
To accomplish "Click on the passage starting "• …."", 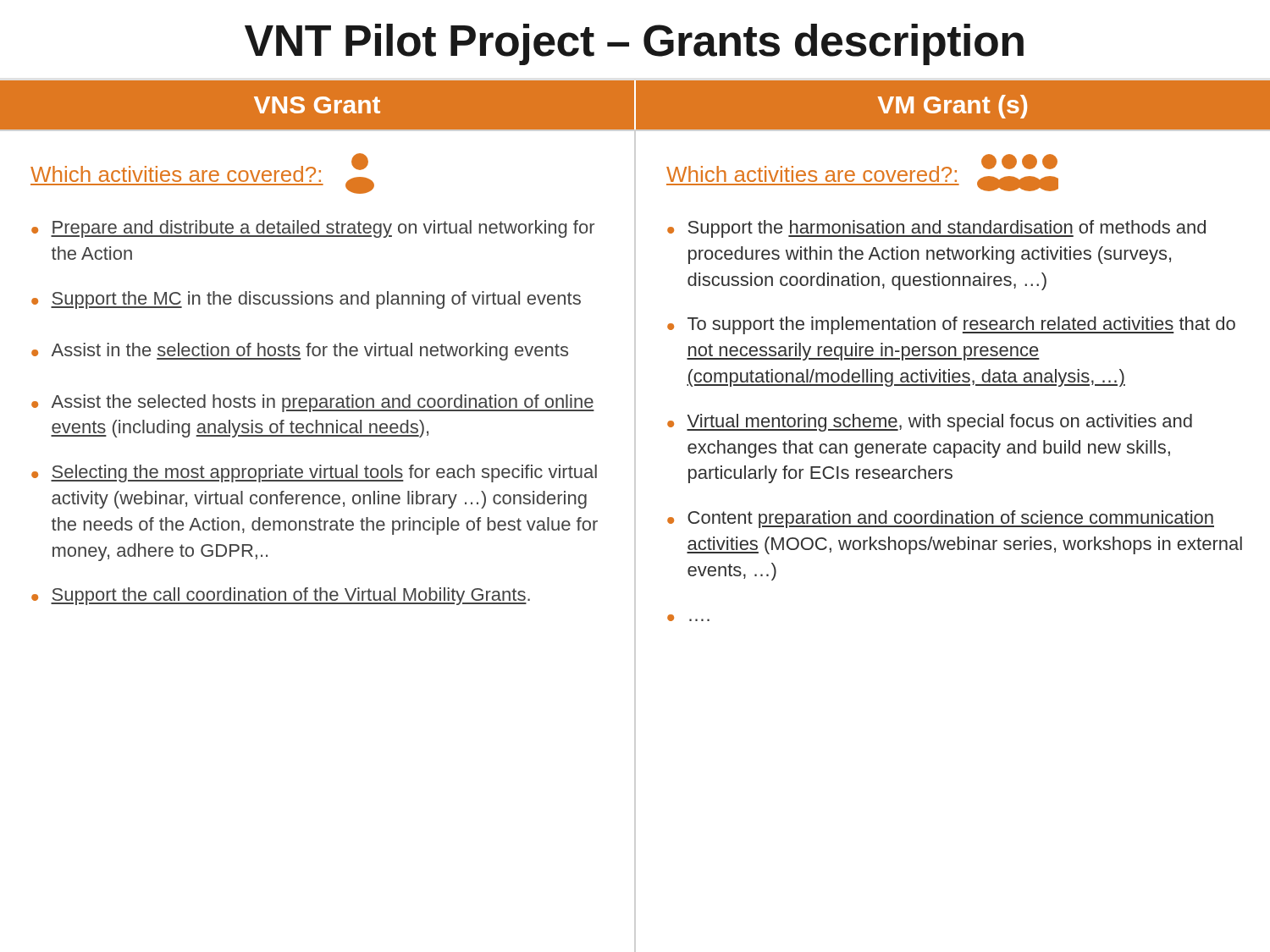I will click(688, 618).
